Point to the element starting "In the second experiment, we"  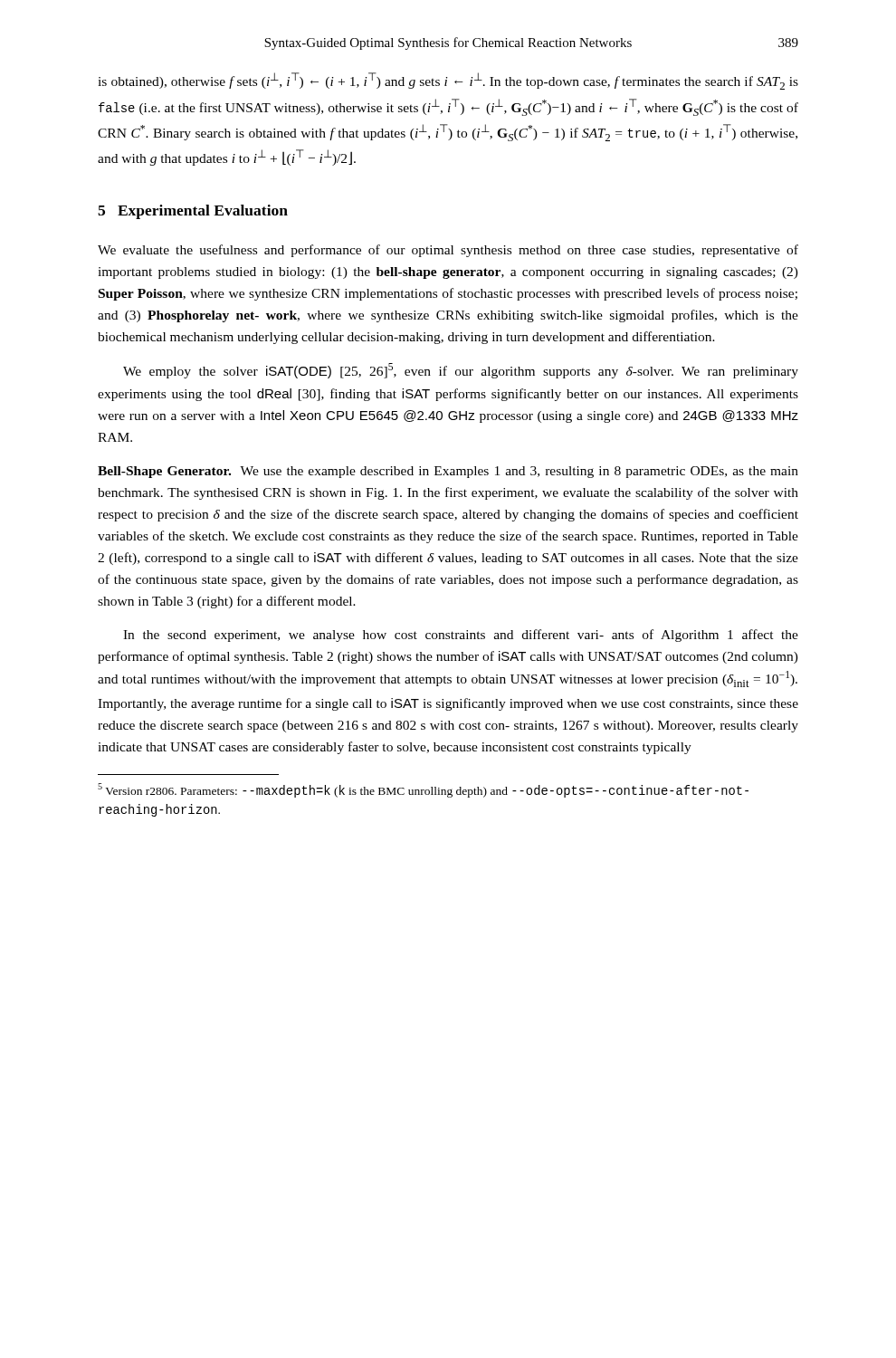tap(448, 690)
